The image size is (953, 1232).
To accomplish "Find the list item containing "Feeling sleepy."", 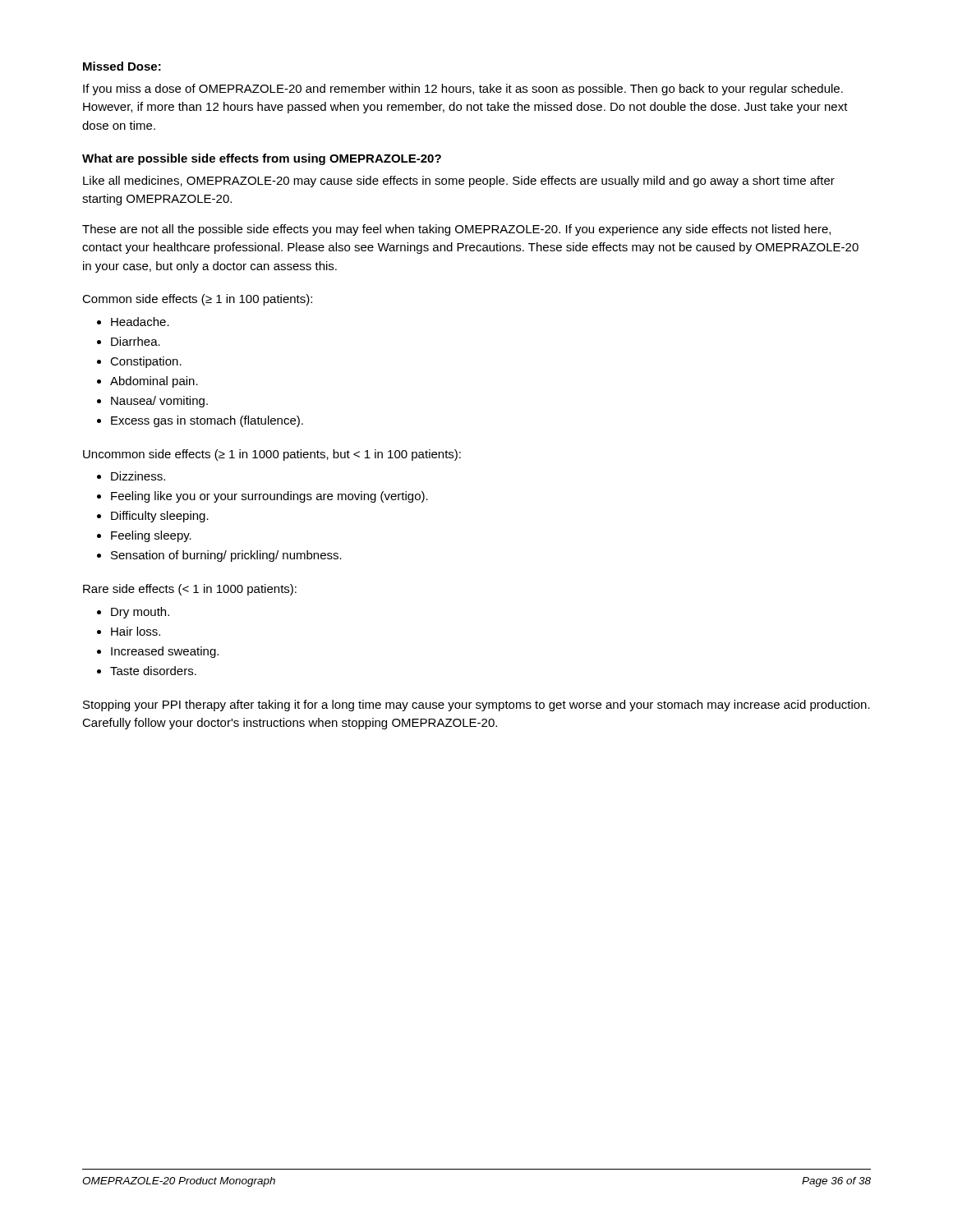I will click(151, 535).
